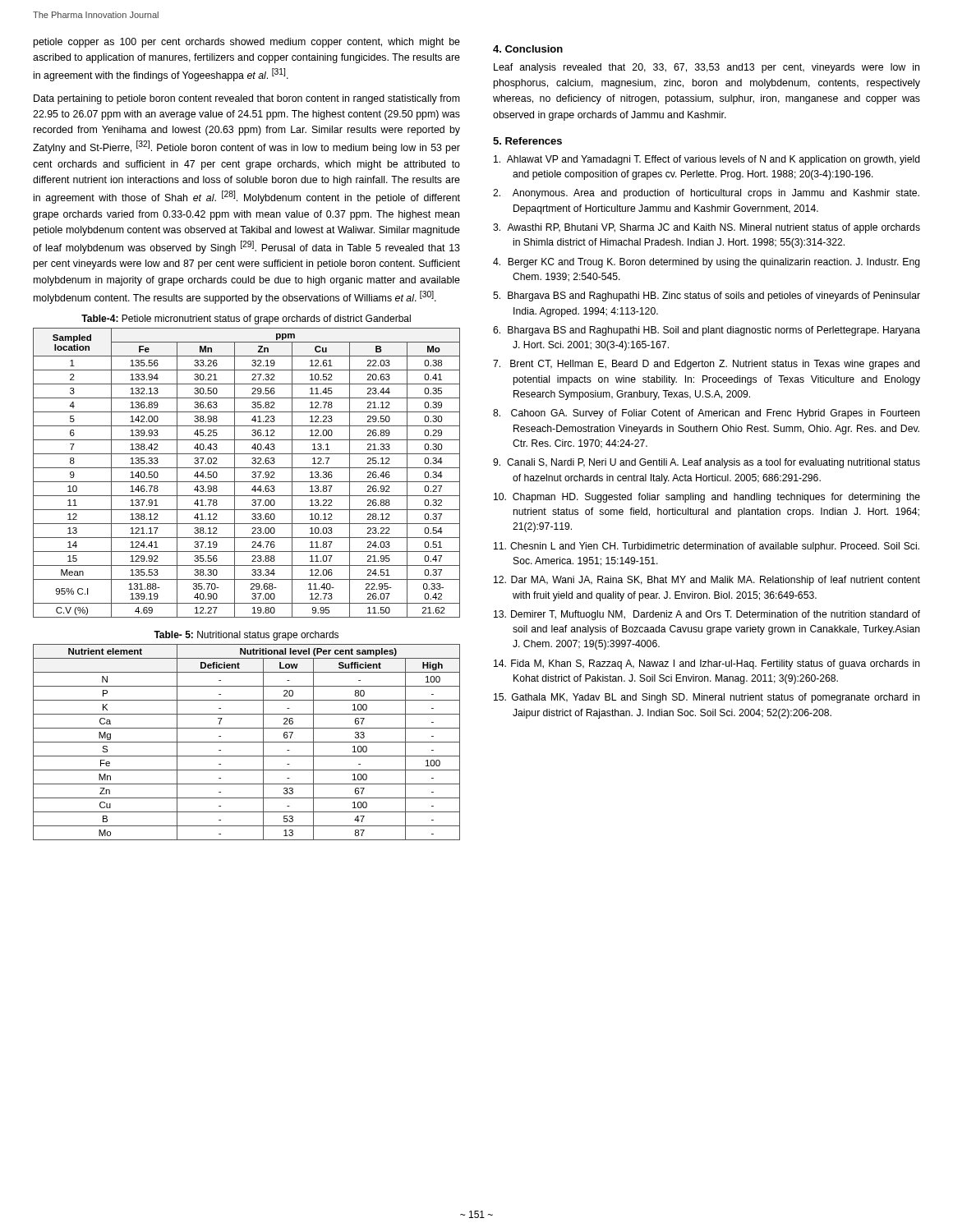Find the block starting "11. Chesnin L and Yien"
953x1232 pixels.
point(707,553)
